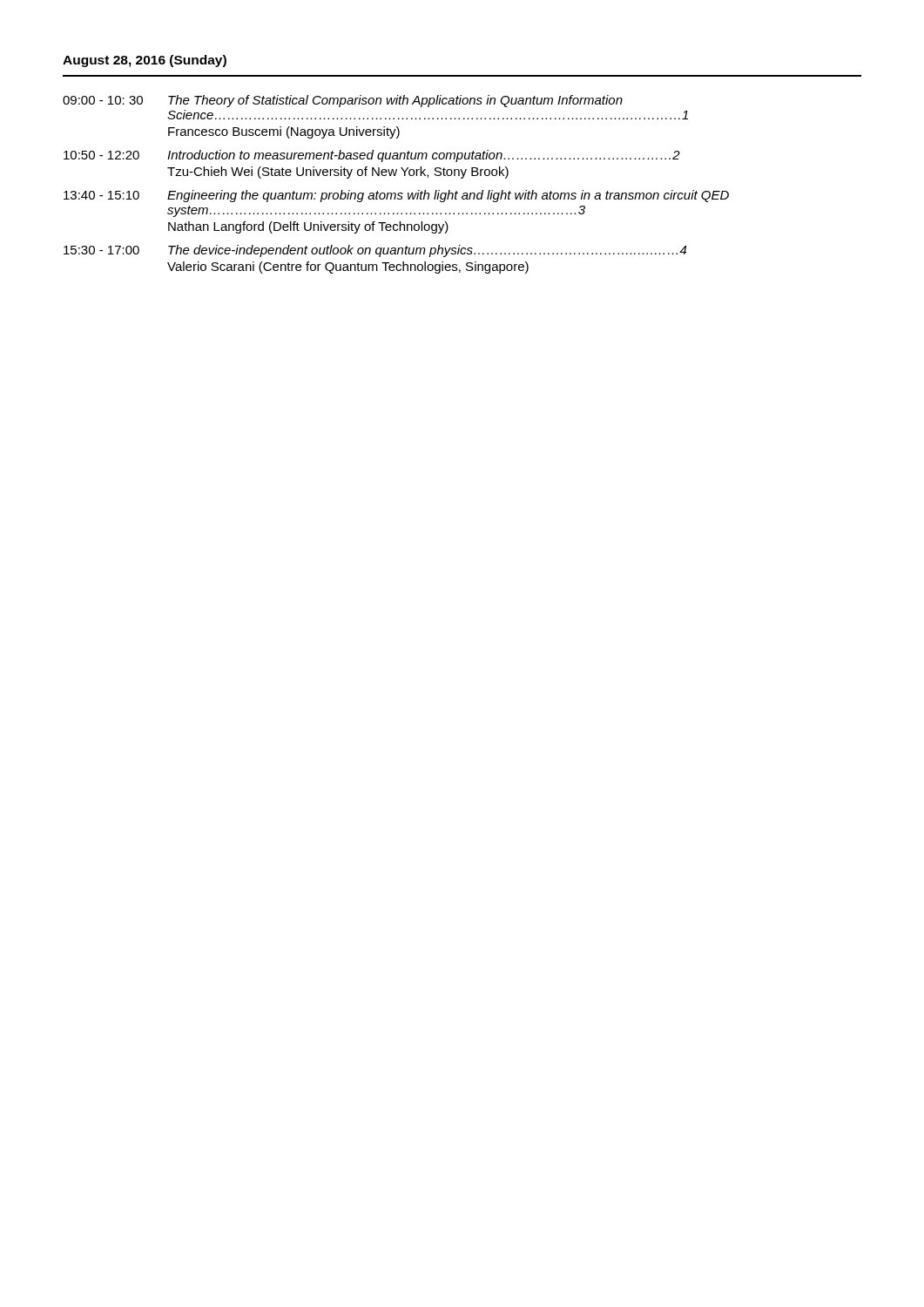Screen dimensions: 1307x924
Task: Find the passage starting "15:30 - 17:00 The device-independent outlook on"
Action: [462, 258]
